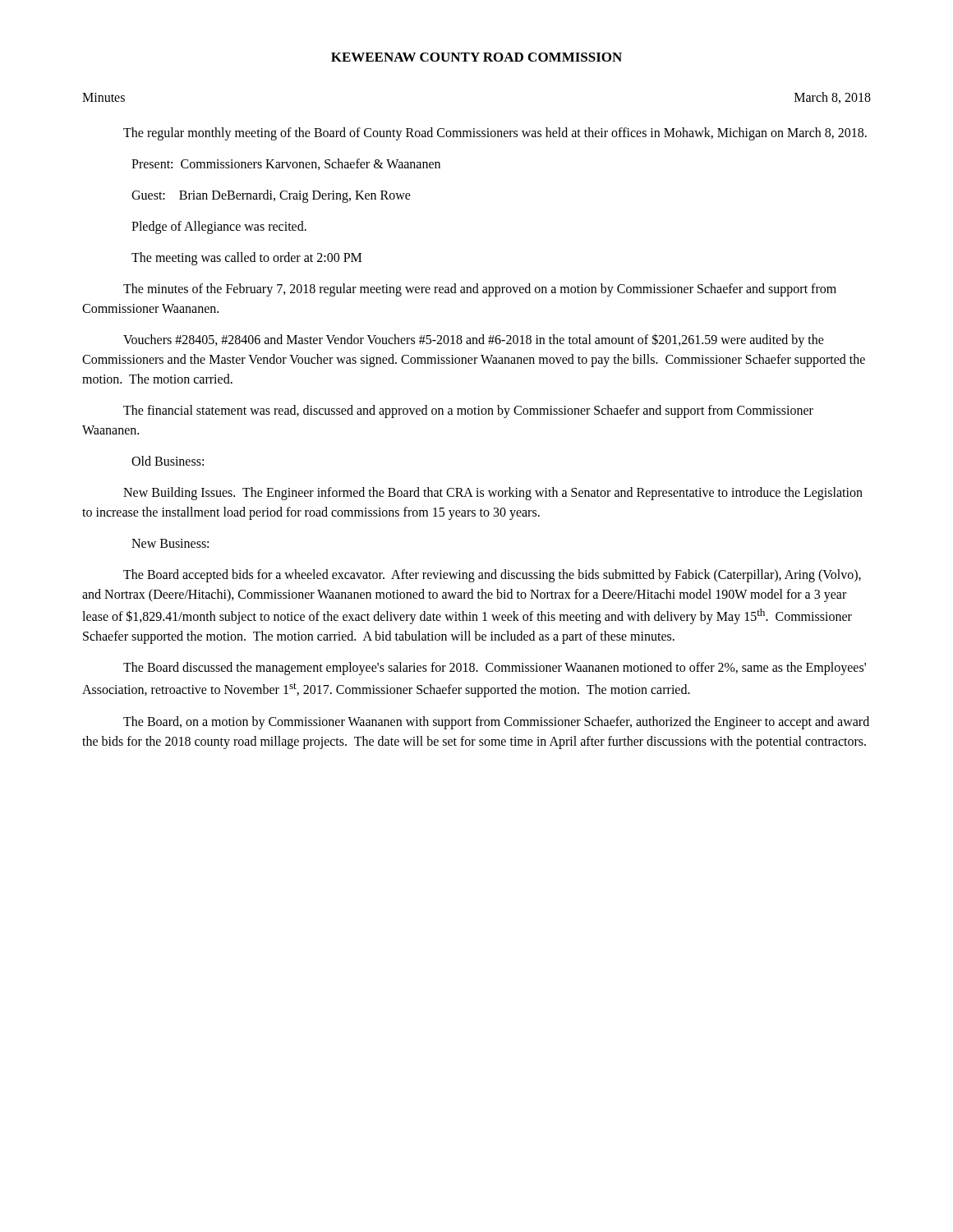The image size is (953, 1232).
Task: Click the passage that begins "The Board, on a motion by Commissioner"
Action: click(x=476, y=731)
